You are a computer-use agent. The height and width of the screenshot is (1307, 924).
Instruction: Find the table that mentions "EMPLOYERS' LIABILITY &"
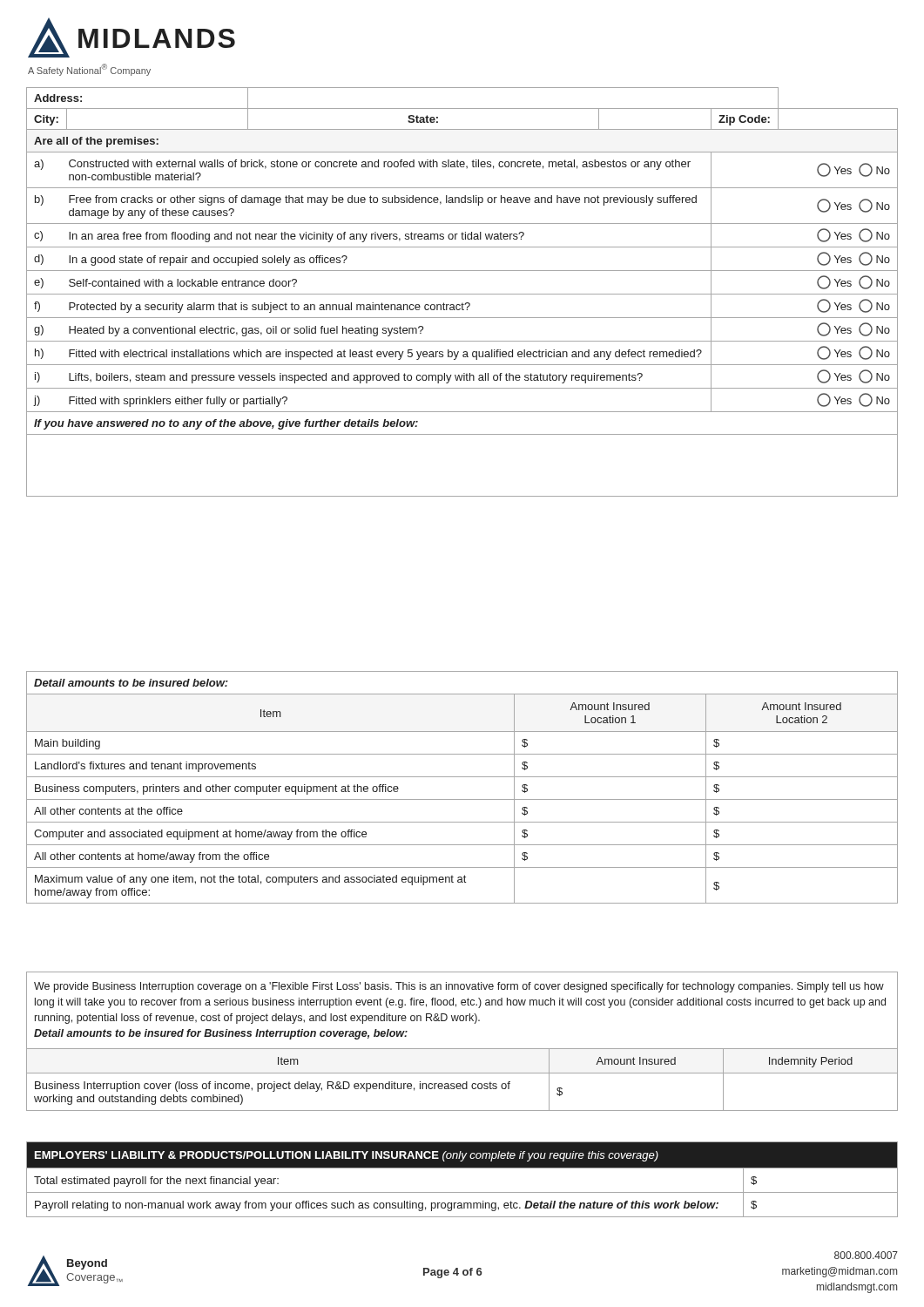click(462, 1179)
